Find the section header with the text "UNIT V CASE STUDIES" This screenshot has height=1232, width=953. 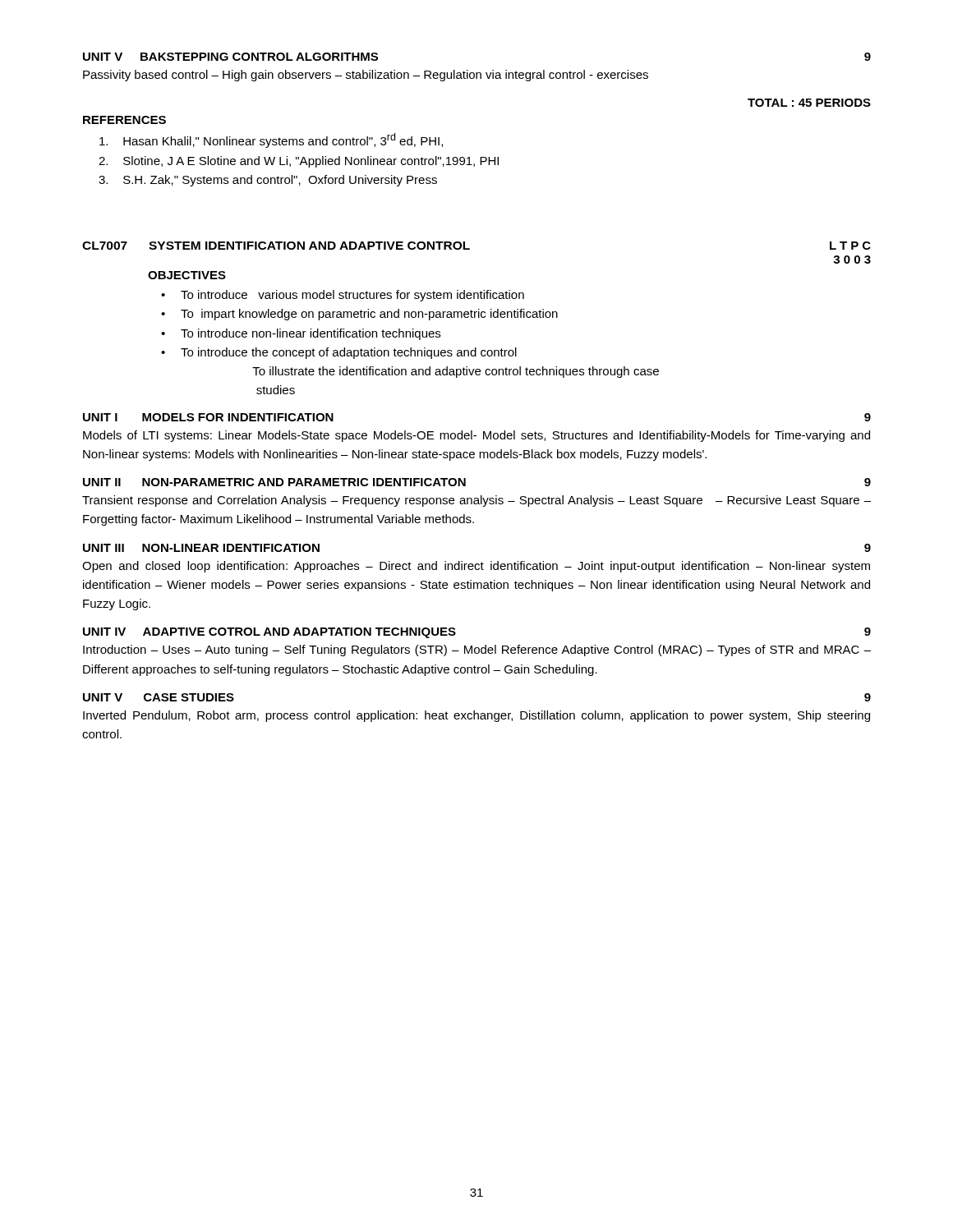[101, 697]
